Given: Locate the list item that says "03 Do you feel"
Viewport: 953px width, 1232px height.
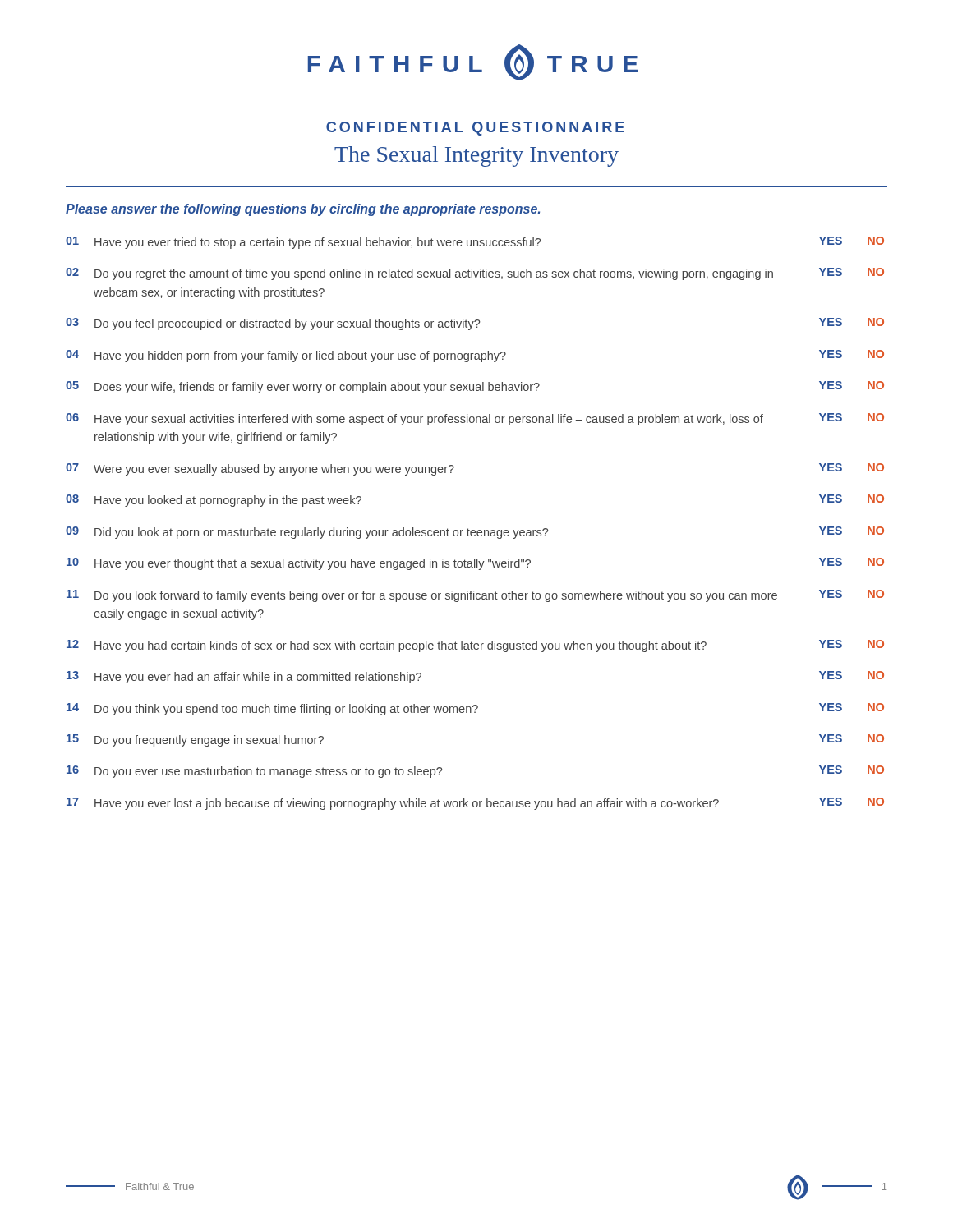Looking at the screenshot, I should (x=476, y=324).
